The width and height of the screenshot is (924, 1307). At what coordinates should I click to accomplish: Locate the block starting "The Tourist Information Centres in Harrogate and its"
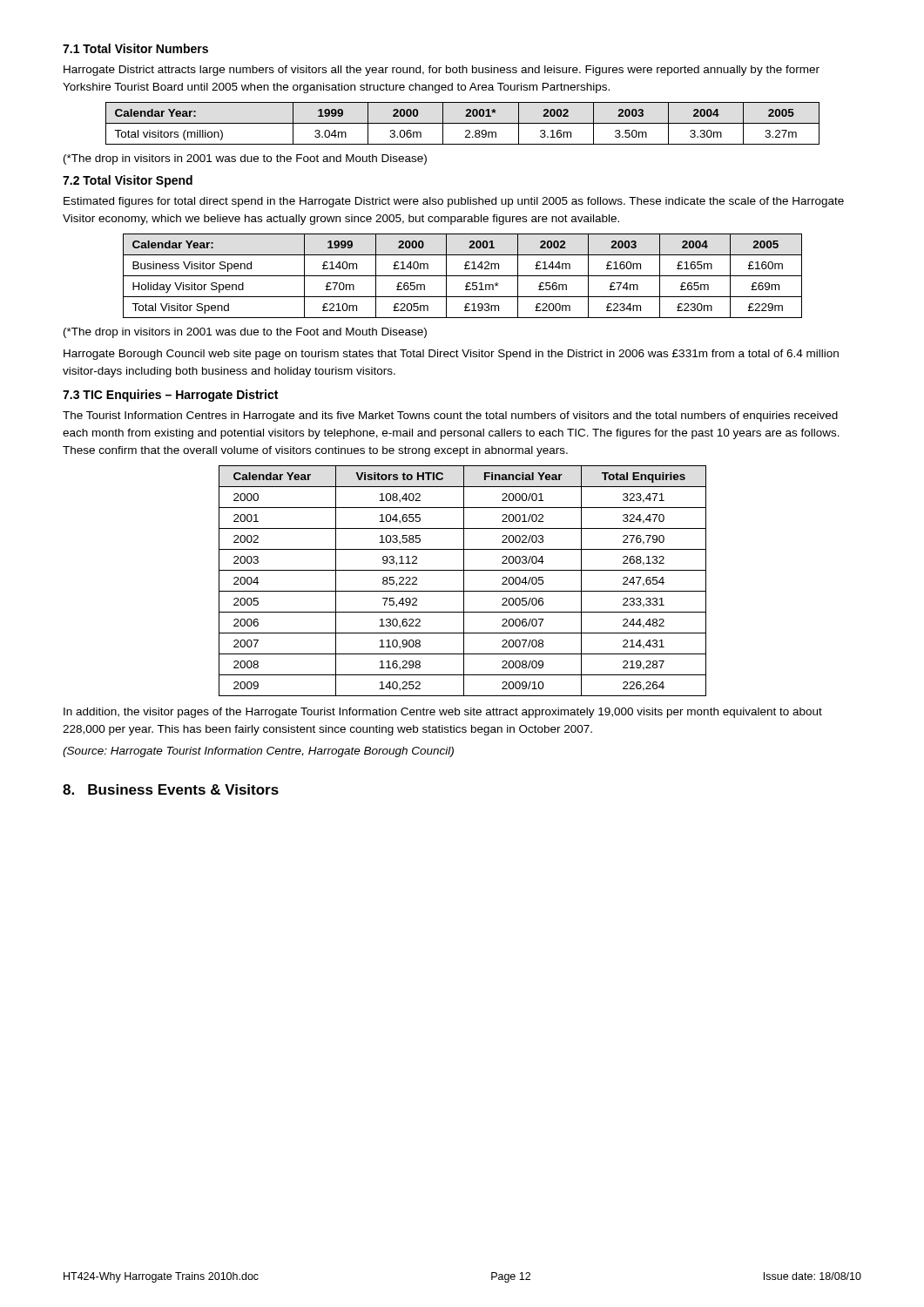[x=451, y=433]
